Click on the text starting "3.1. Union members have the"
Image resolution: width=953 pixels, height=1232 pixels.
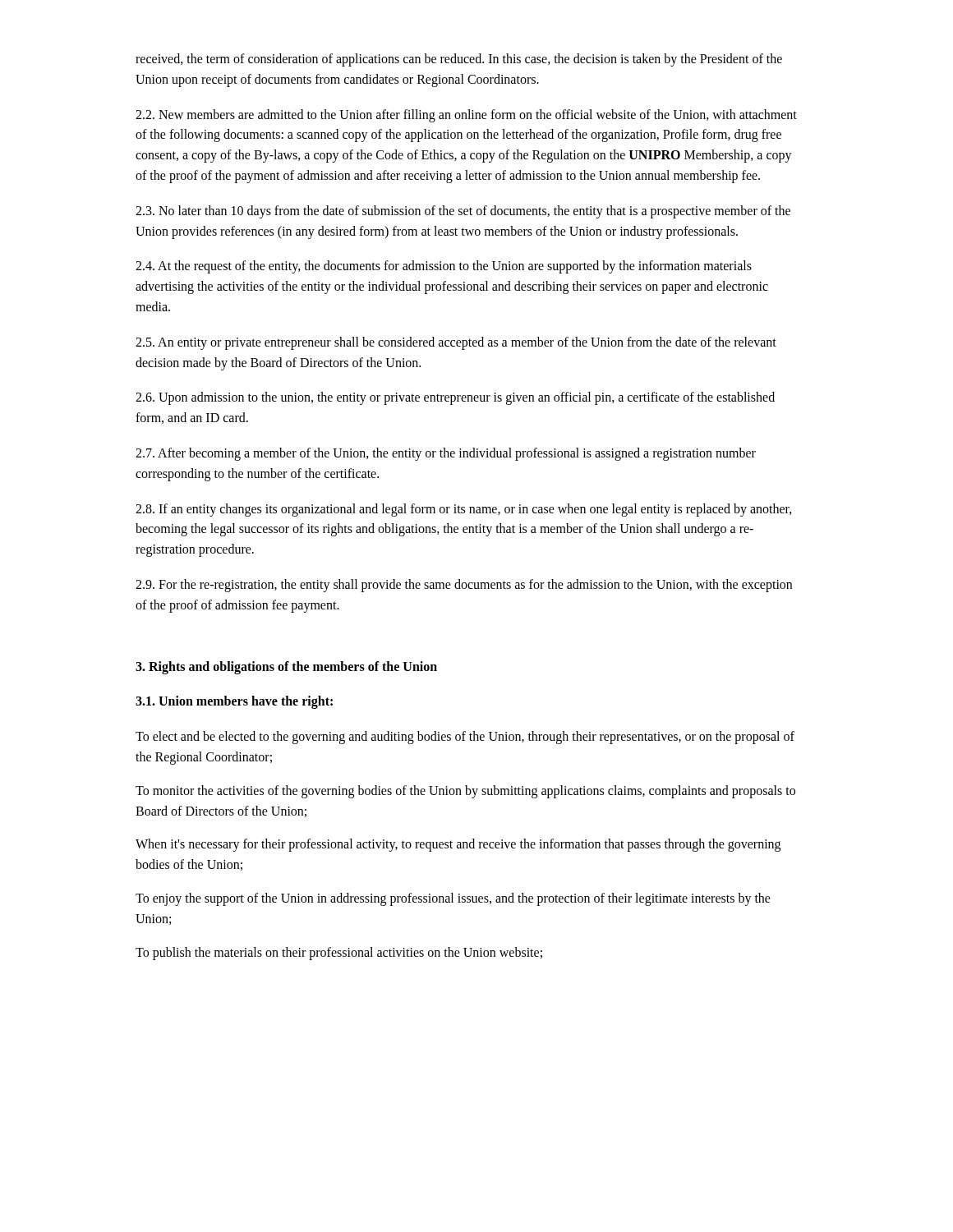pyautogui.click(x=235, y=701)
